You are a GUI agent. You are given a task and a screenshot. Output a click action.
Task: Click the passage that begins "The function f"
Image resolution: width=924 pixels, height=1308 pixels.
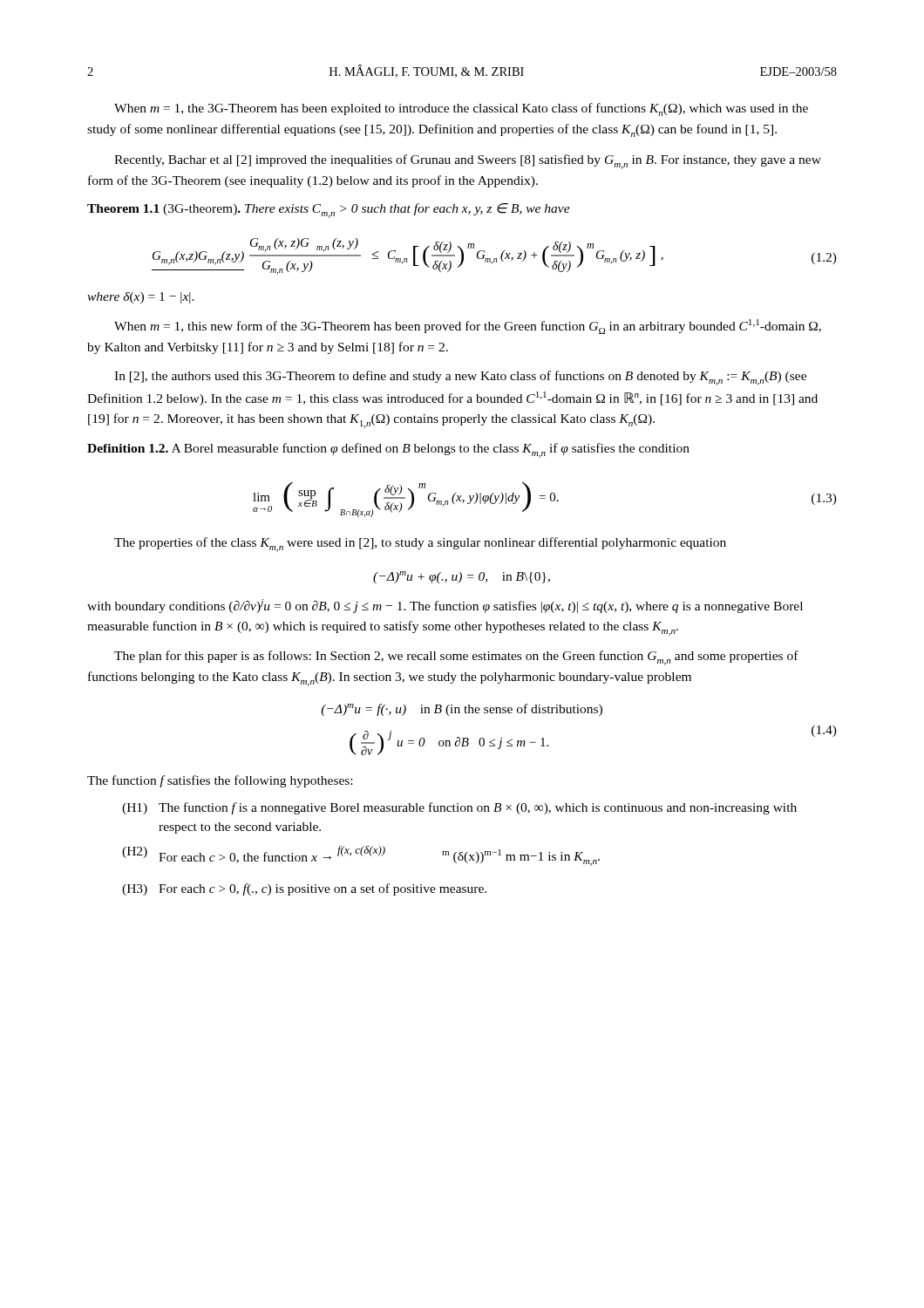(x=220, y=781)
